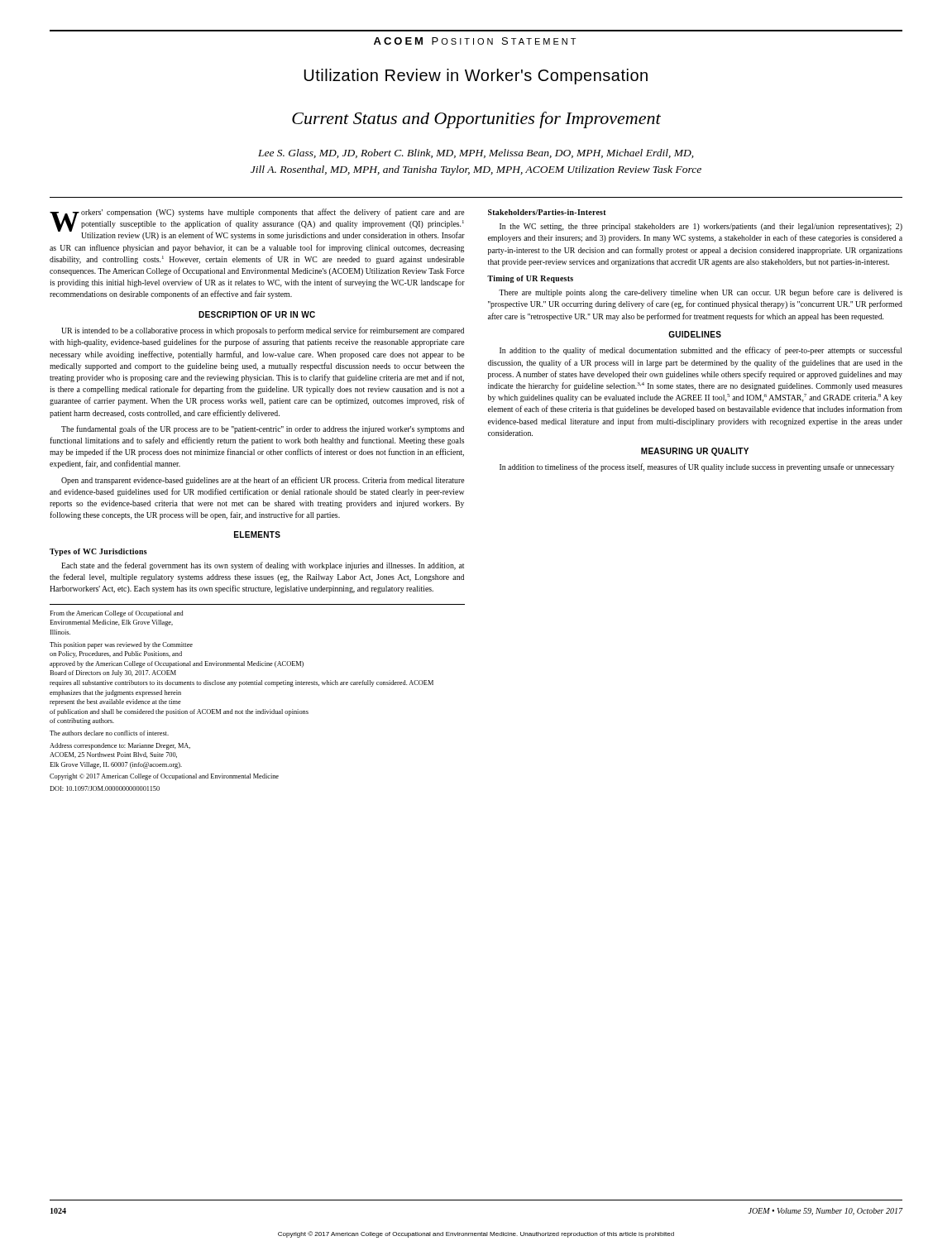Point to the block beginning "From the American"

coord(117,623)
